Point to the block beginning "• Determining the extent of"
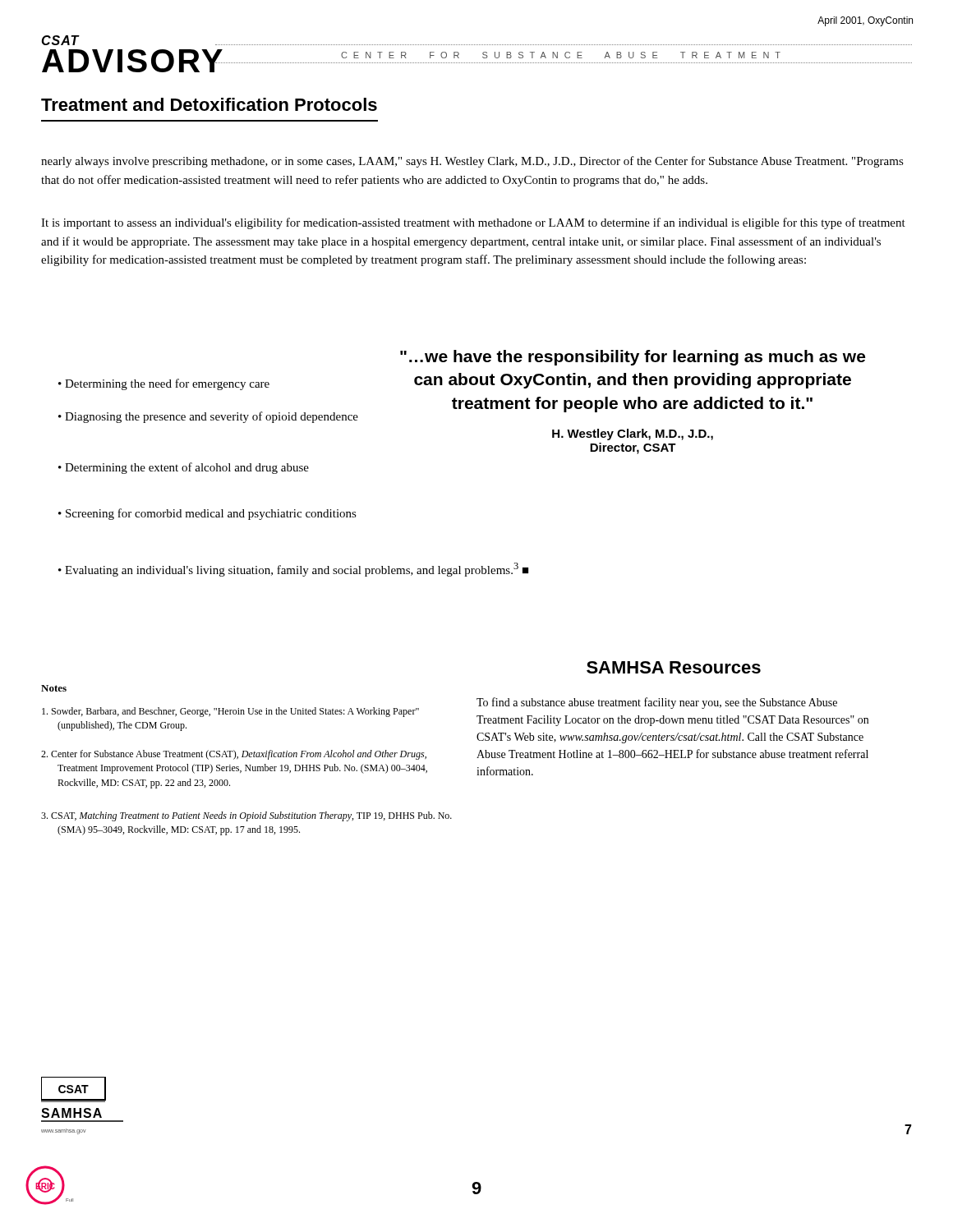The image size is (953, 1232). (183, 467)
